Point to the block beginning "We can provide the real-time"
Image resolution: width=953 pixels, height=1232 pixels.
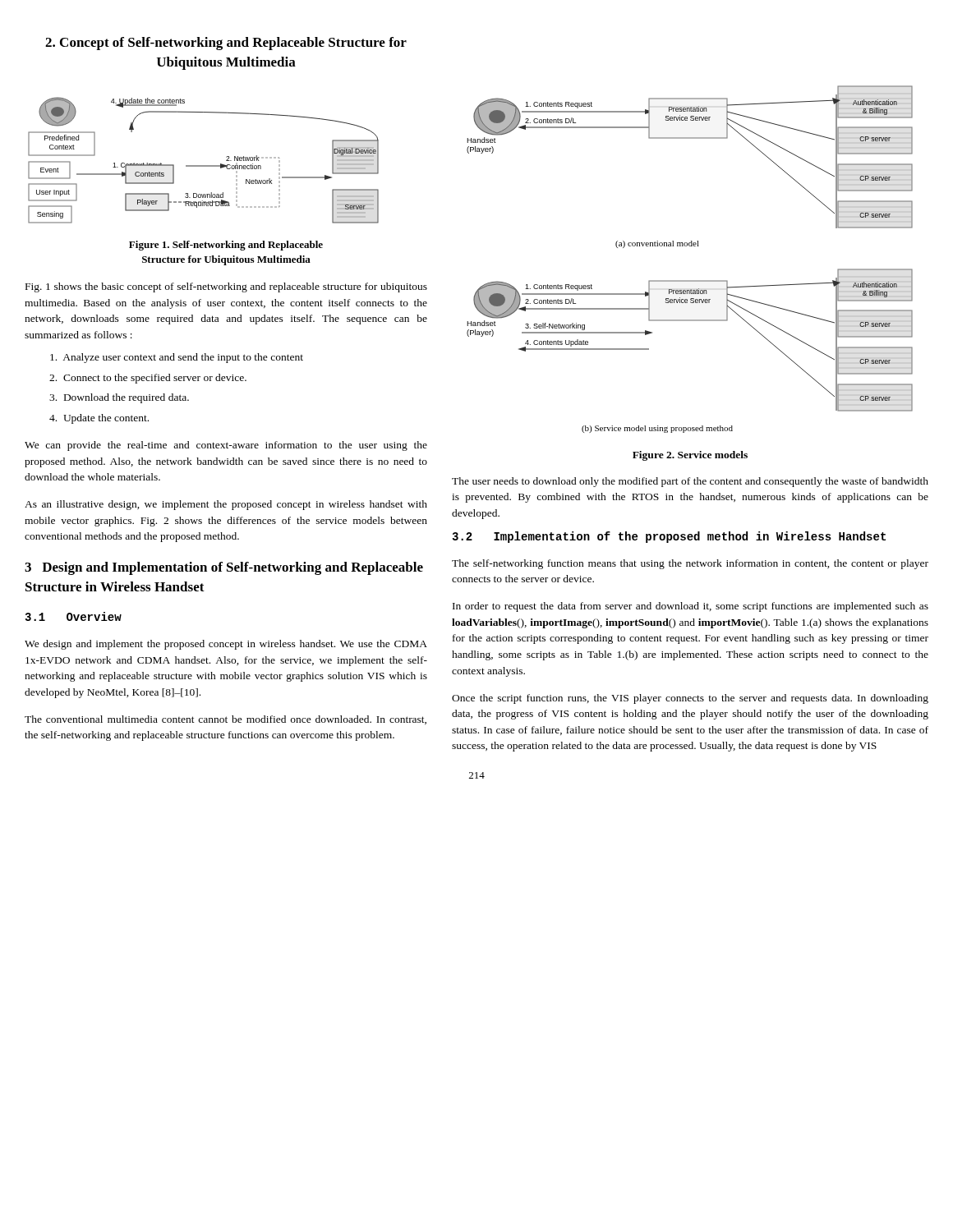226,461
